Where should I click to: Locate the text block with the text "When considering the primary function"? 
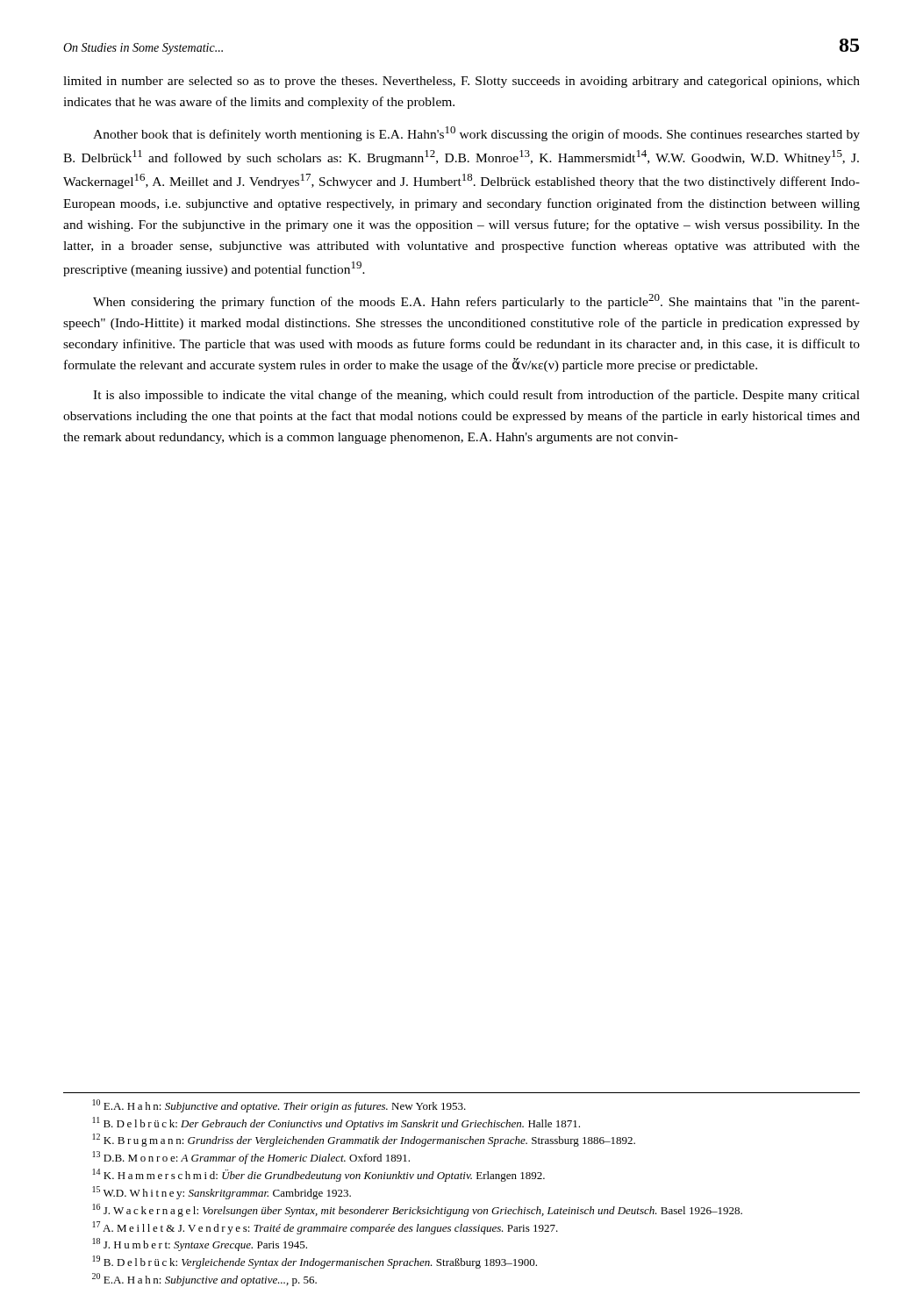(x=462, y=332)
